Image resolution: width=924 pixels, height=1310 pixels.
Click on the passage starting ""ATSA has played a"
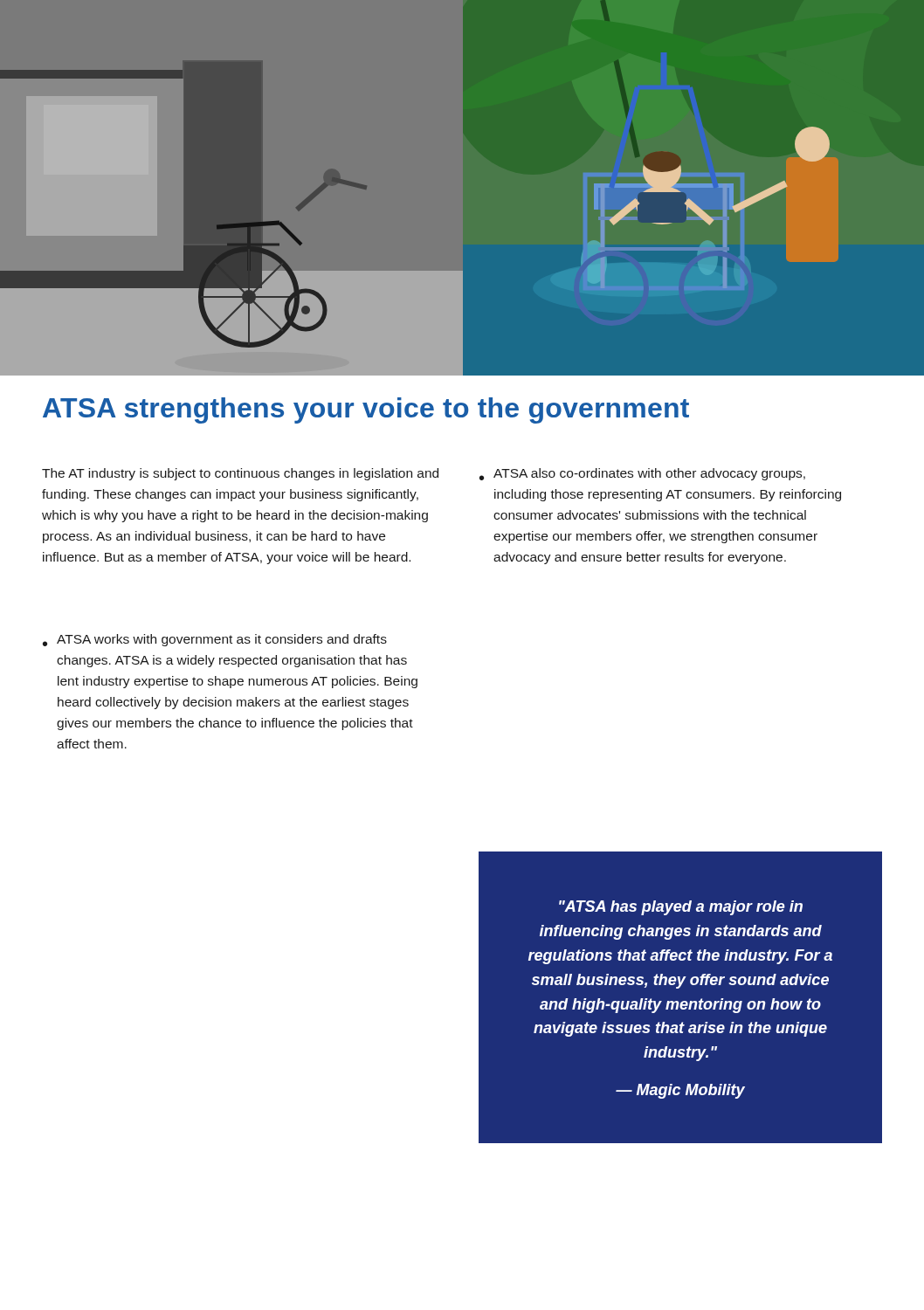click(680, 997)
